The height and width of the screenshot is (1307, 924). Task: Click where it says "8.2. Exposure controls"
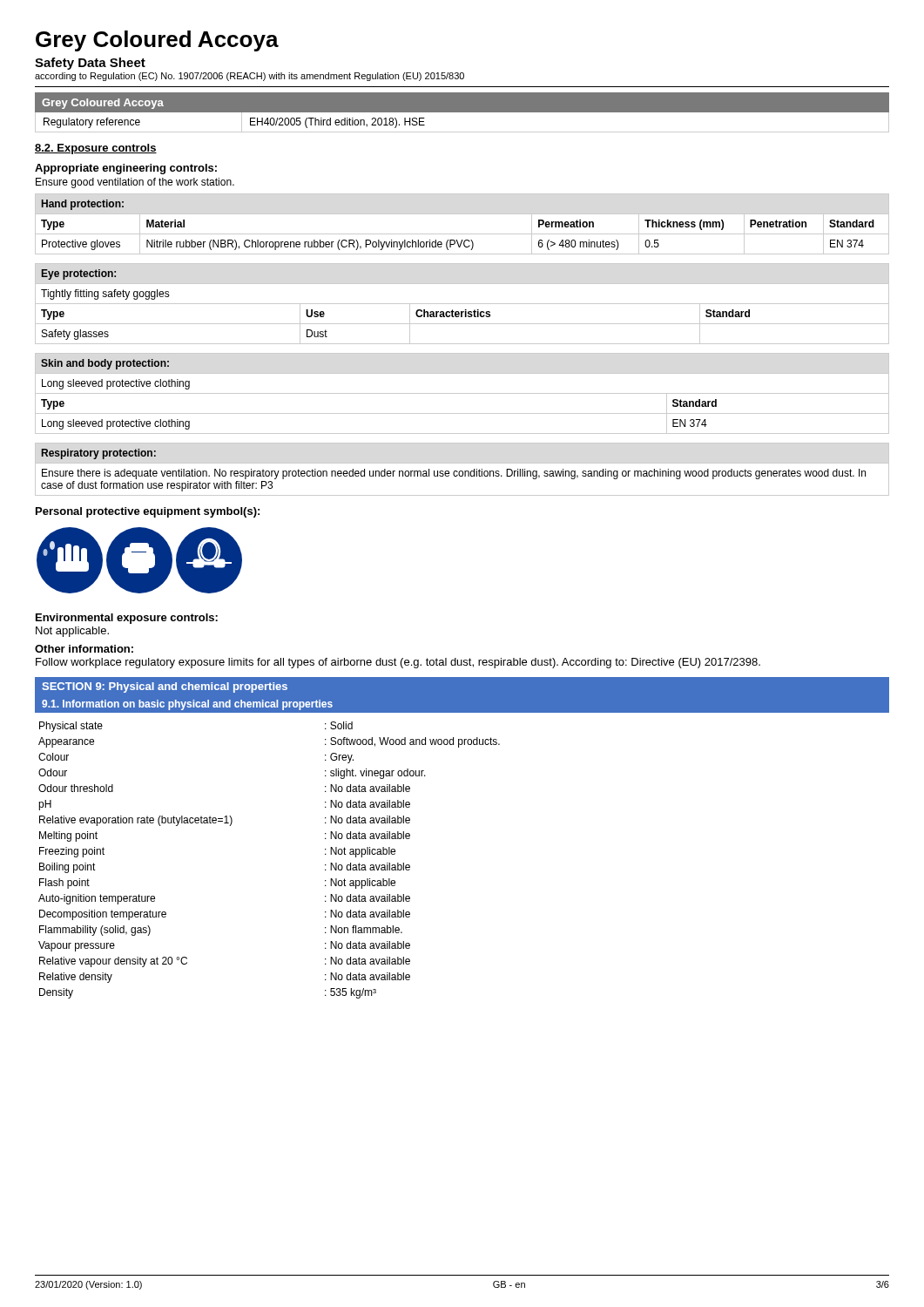point(96,148)
